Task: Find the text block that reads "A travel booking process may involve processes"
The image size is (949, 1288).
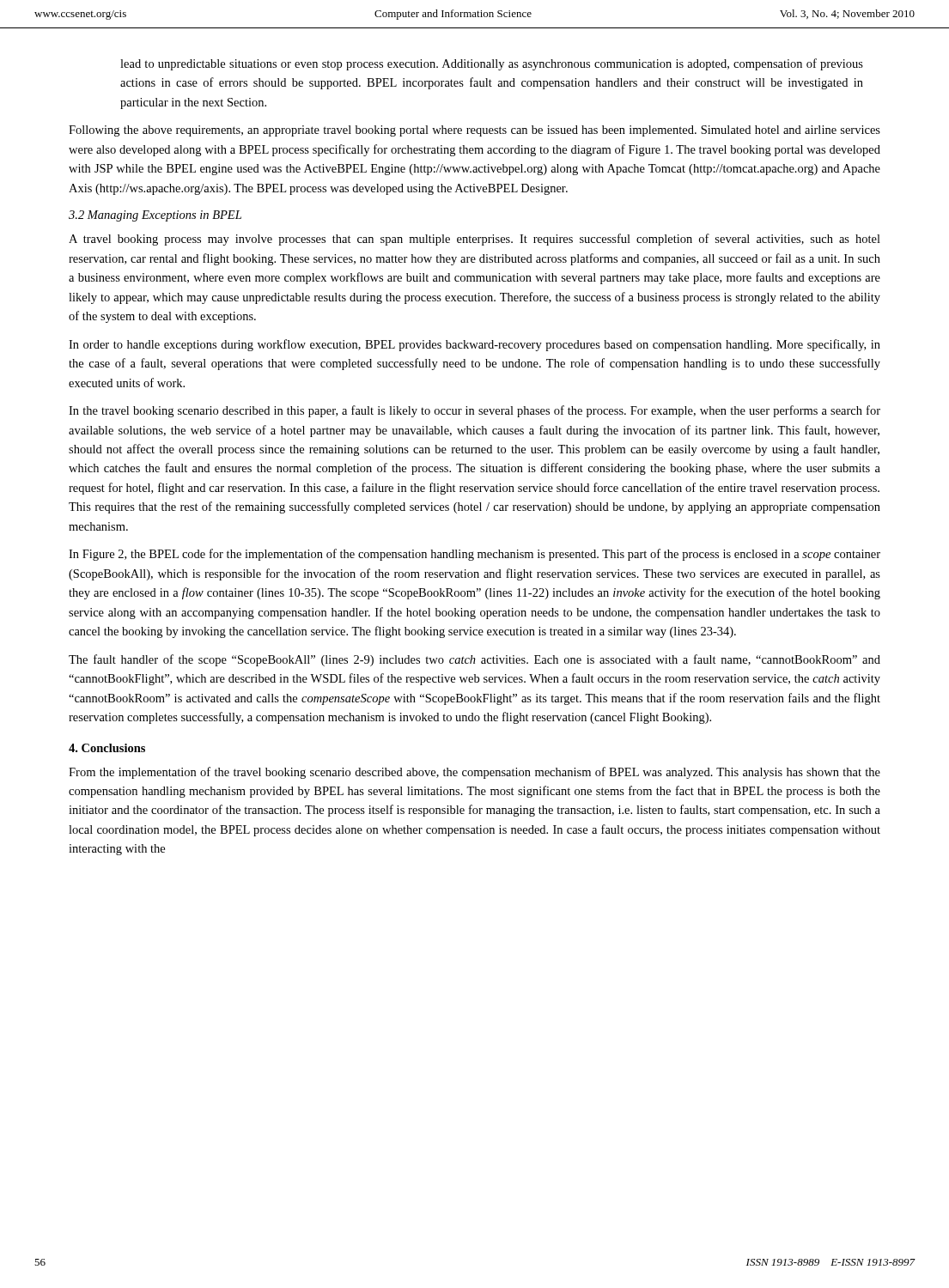Action: (x=474, y=278)
